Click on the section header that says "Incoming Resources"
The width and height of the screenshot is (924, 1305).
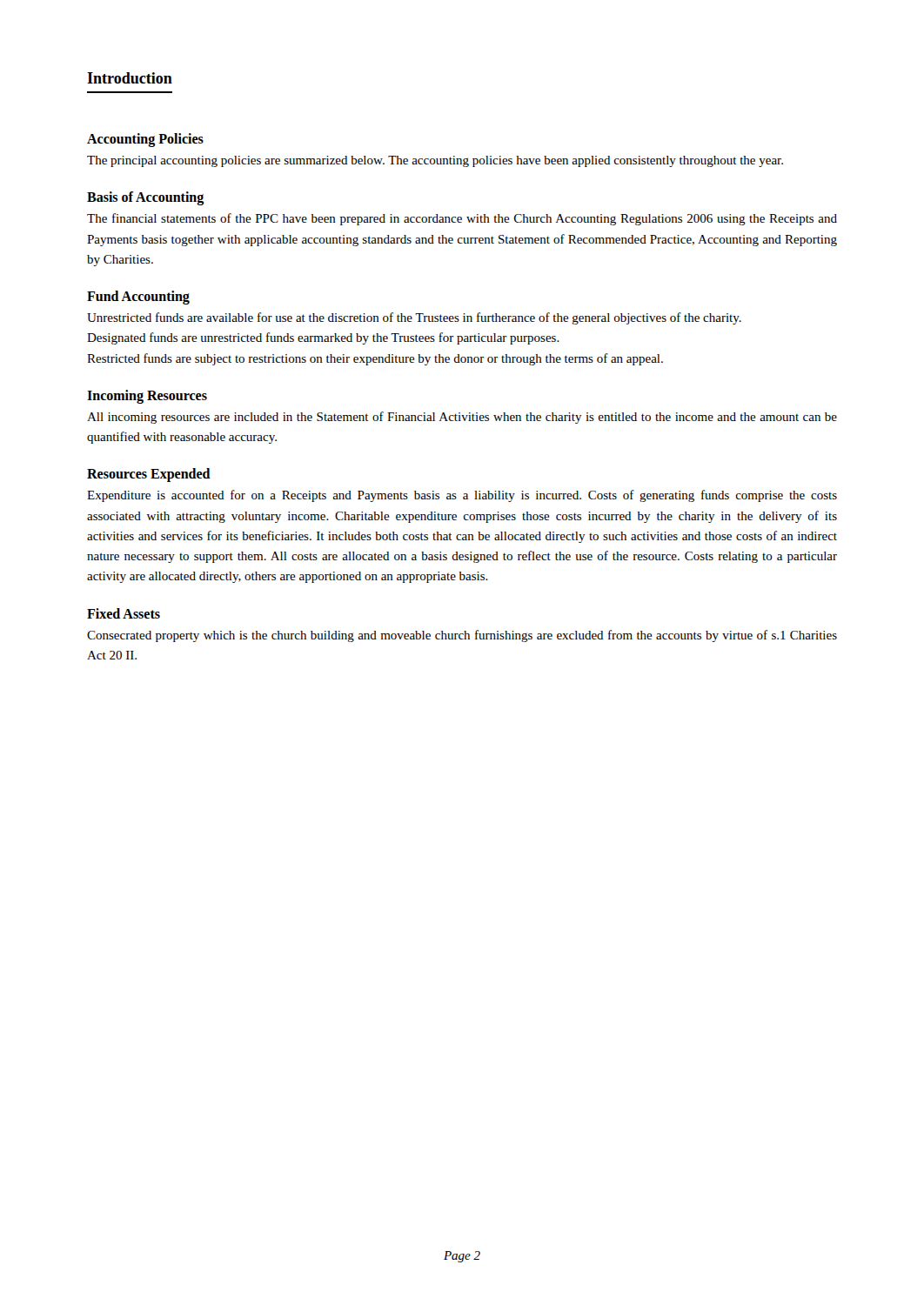[x=147, y=395]
